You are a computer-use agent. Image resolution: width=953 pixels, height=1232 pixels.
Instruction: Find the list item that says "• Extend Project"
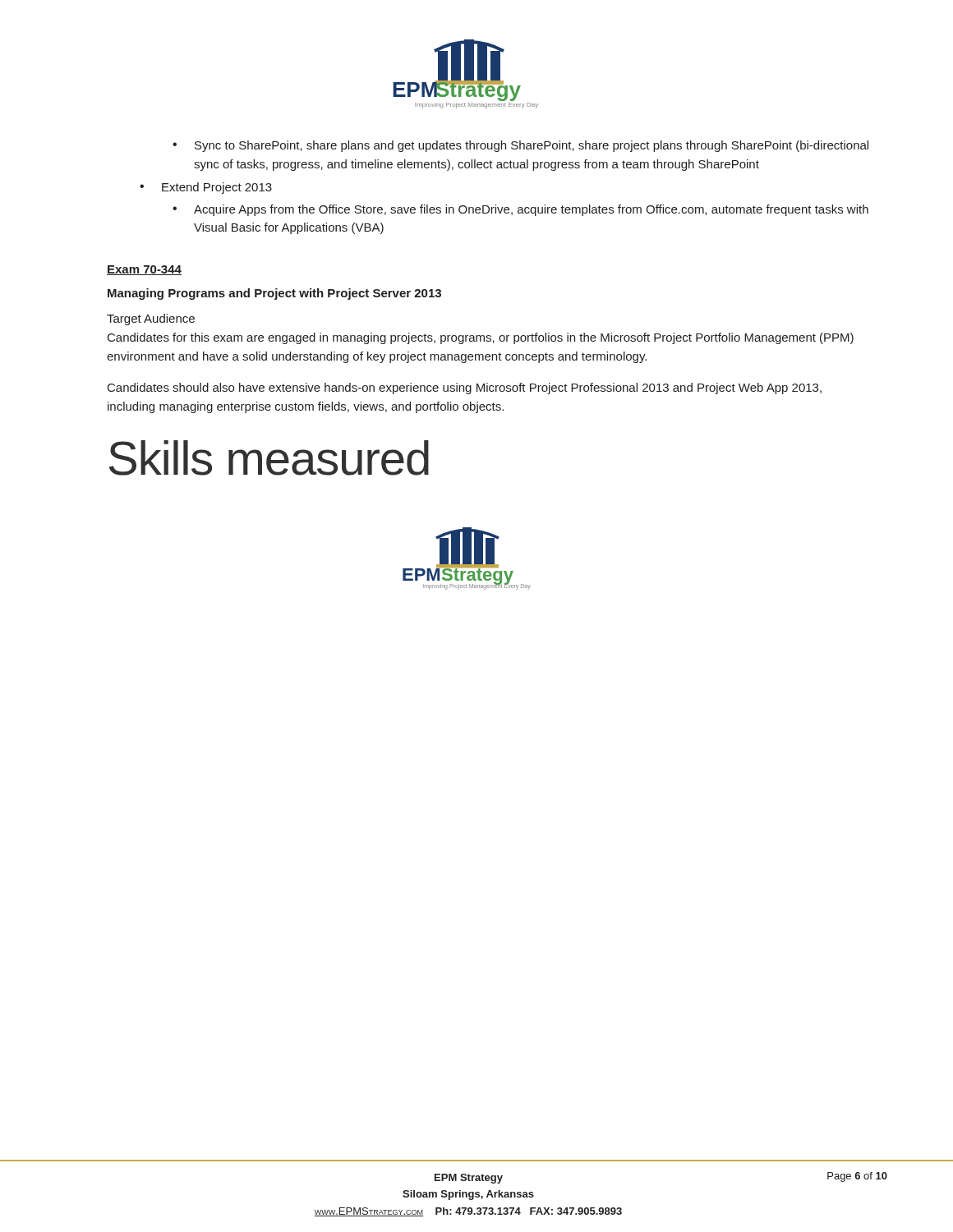pyautogui.click(x=206, y=188)
